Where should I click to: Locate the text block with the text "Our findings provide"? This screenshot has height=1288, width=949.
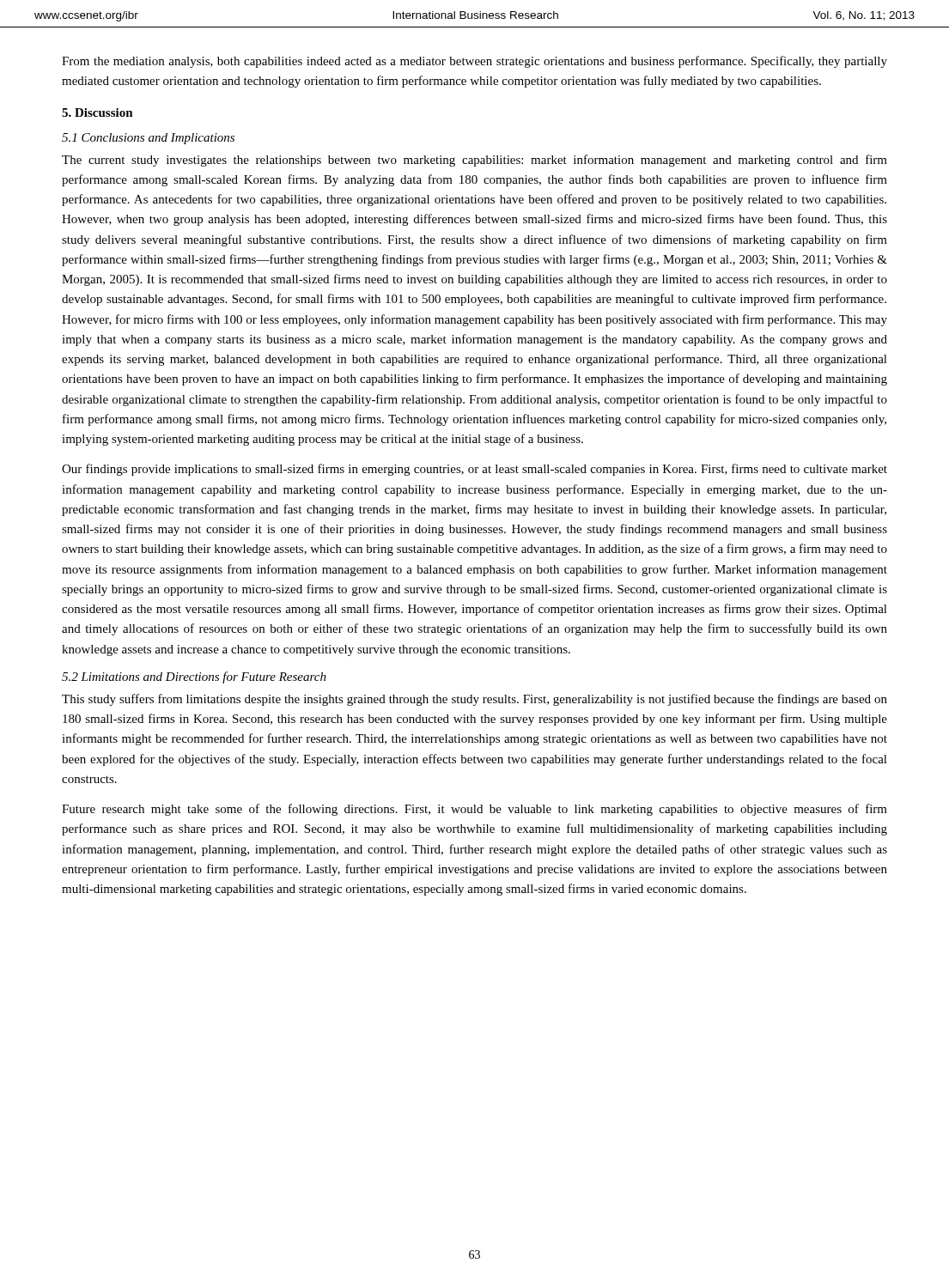474,559
